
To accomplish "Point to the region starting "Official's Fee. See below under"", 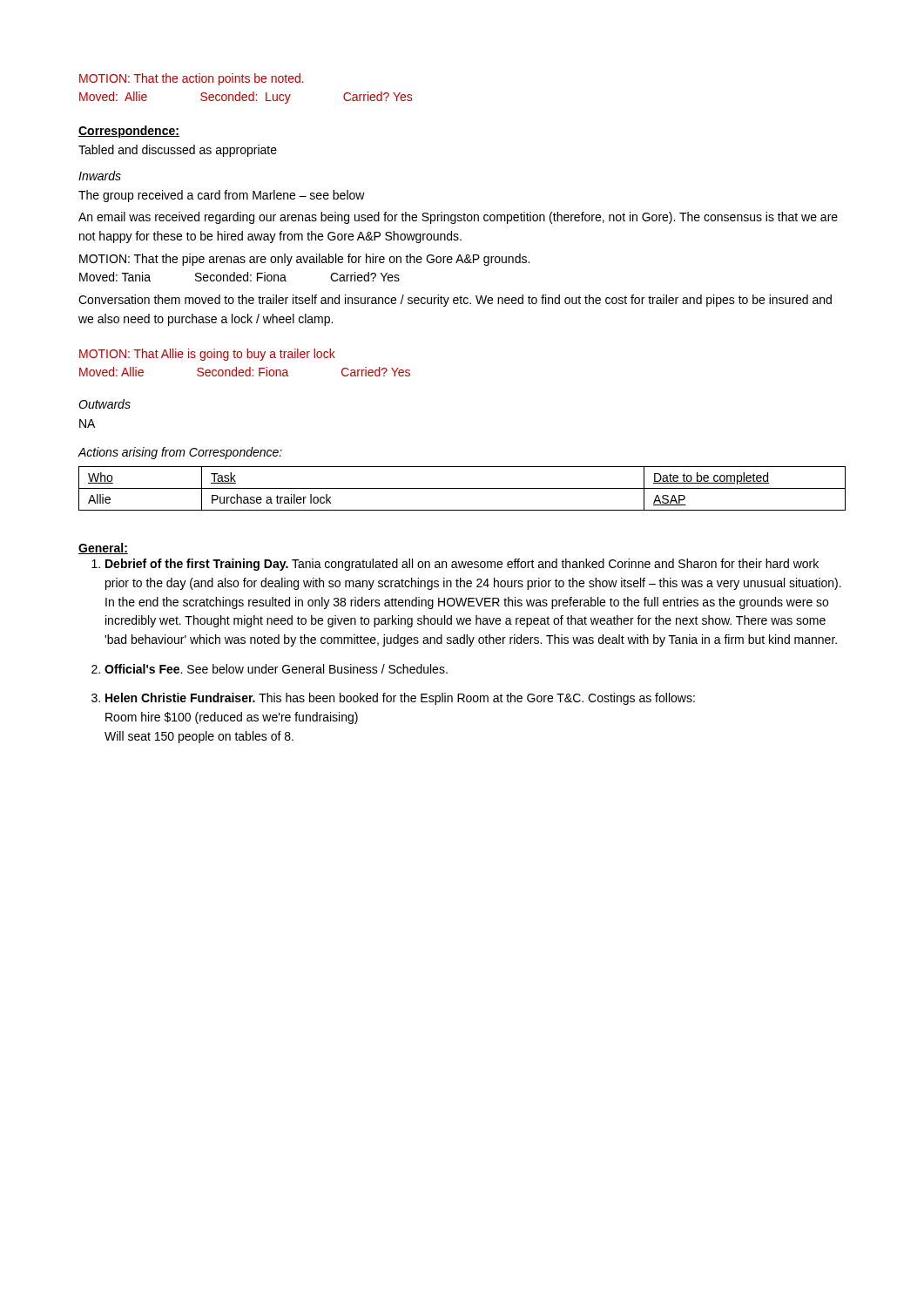I will tap(276, 669).
